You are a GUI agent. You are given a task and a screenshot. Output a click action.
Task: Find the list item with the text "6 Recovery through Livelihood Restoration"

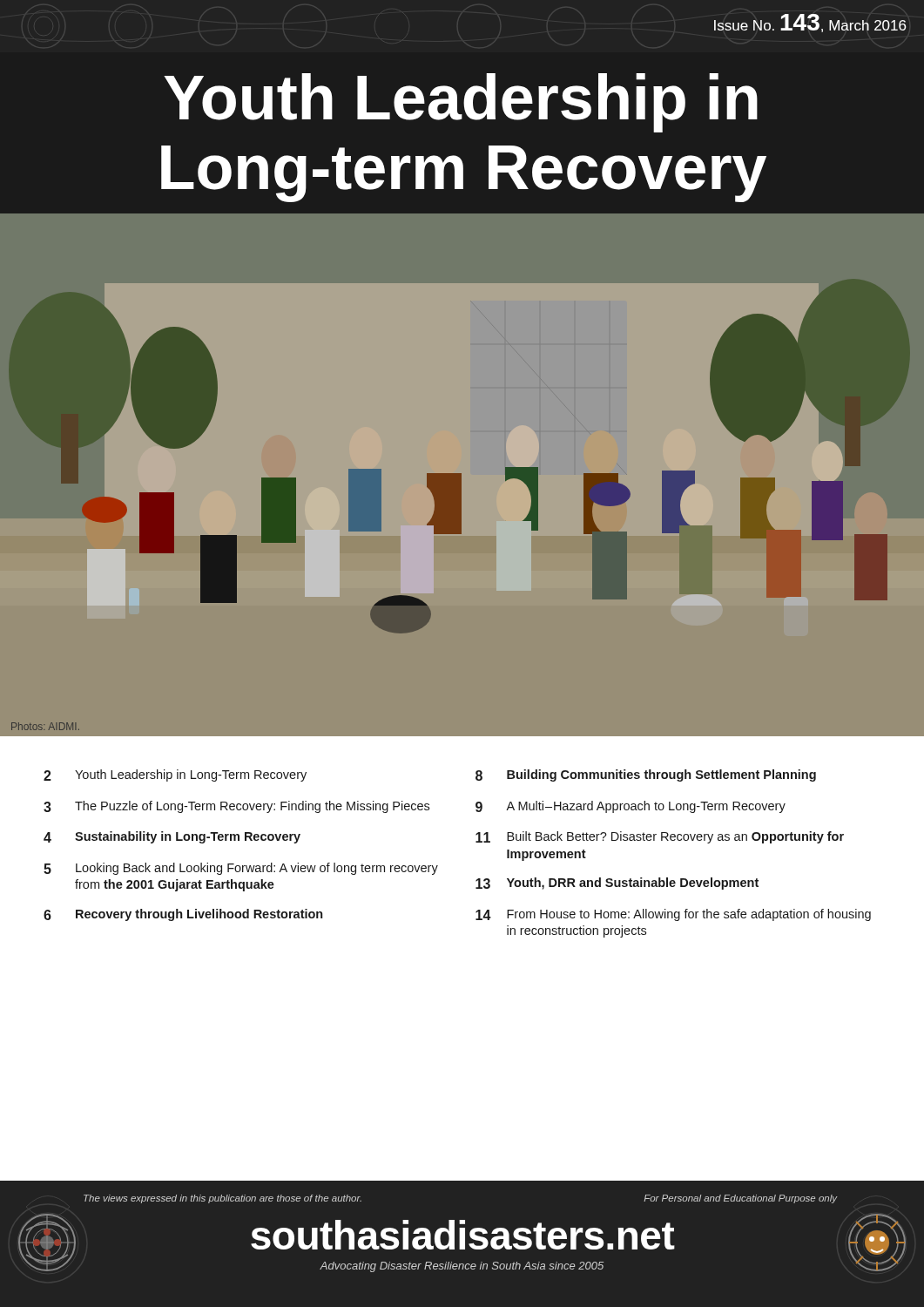click(x=246, y=916)
